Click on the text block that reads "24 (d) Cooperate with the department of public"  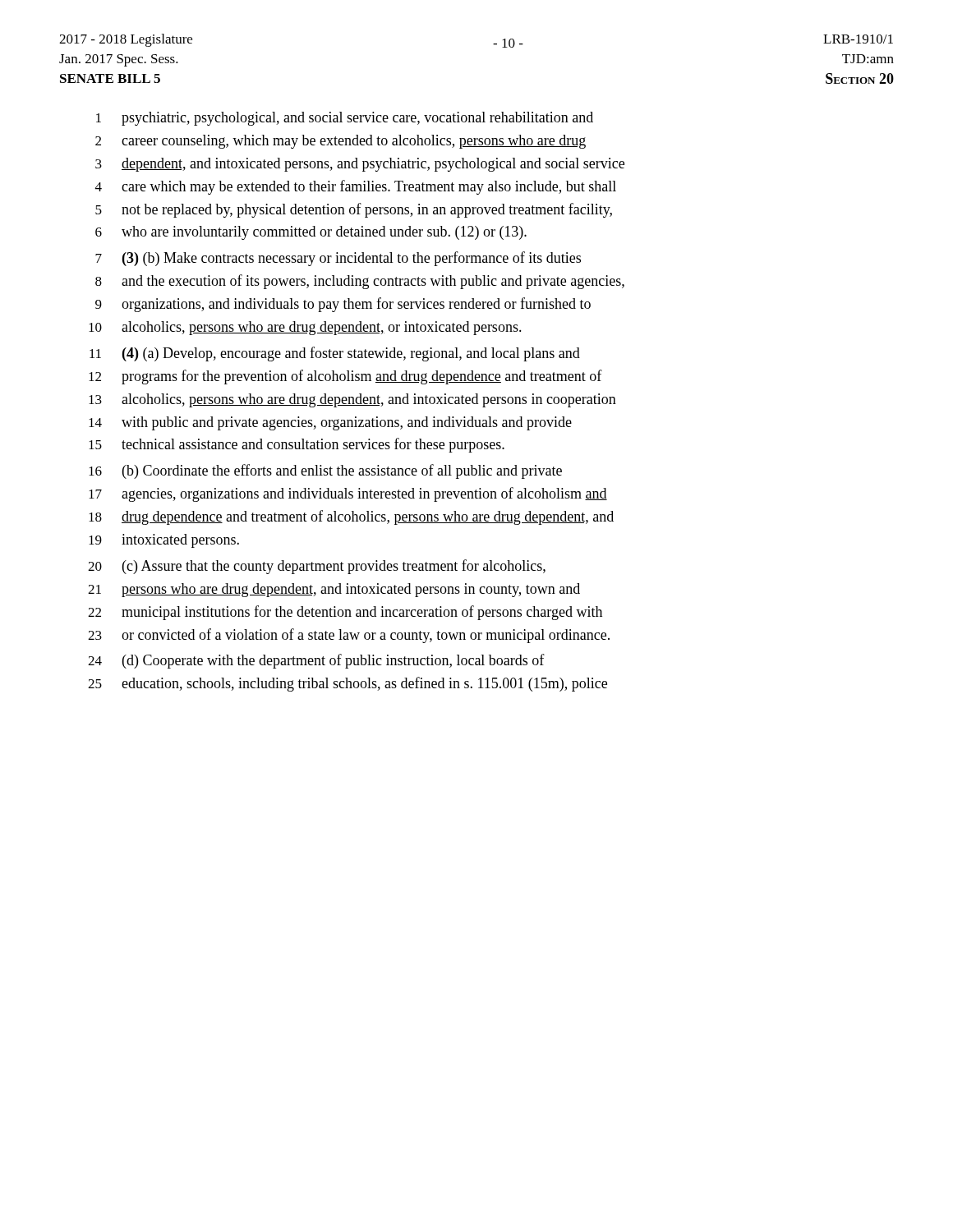[476, 673]
